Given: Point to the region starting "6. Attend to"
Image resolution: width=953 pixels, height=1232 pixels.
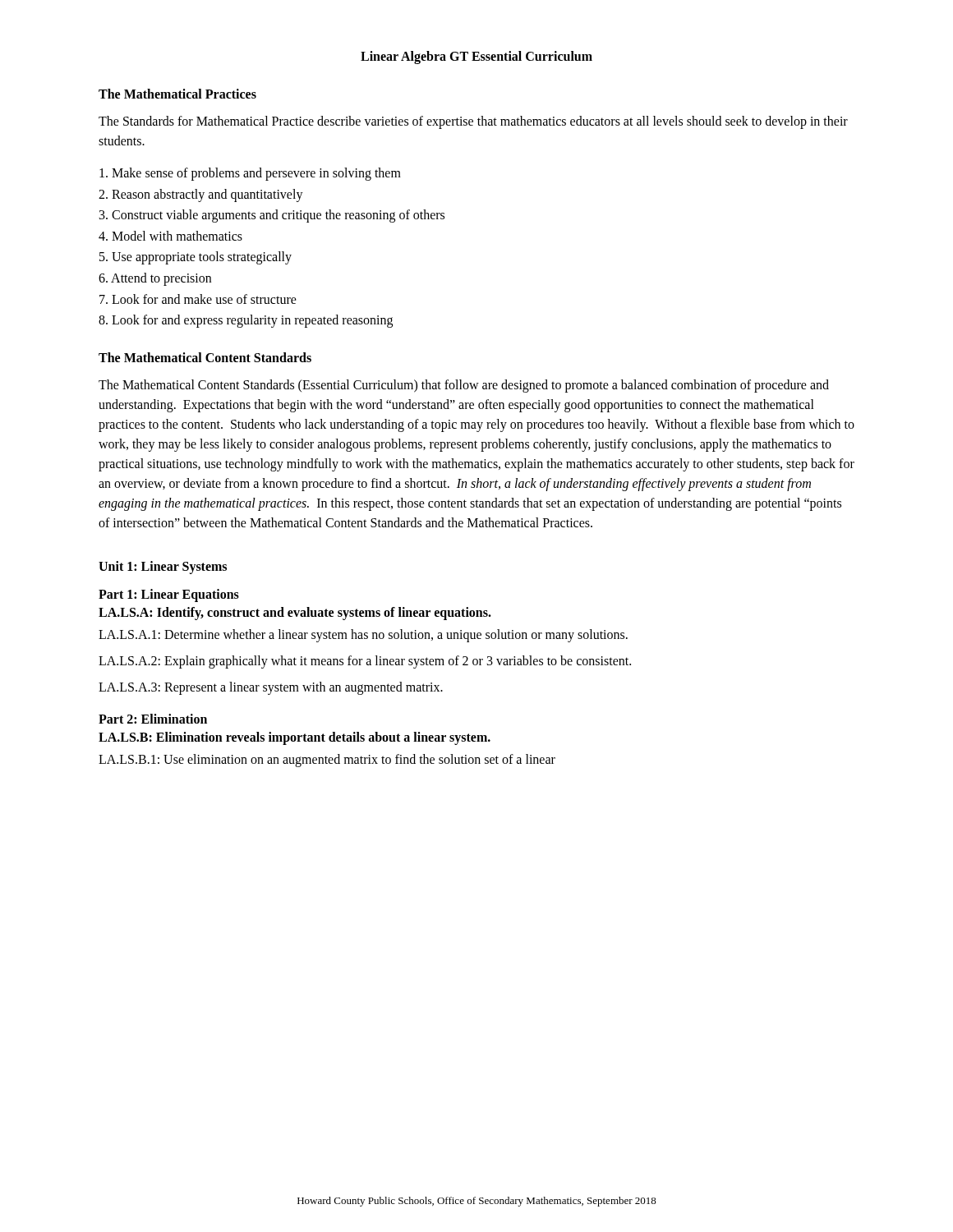Looking at the screenshot, I should click(155, 278).
